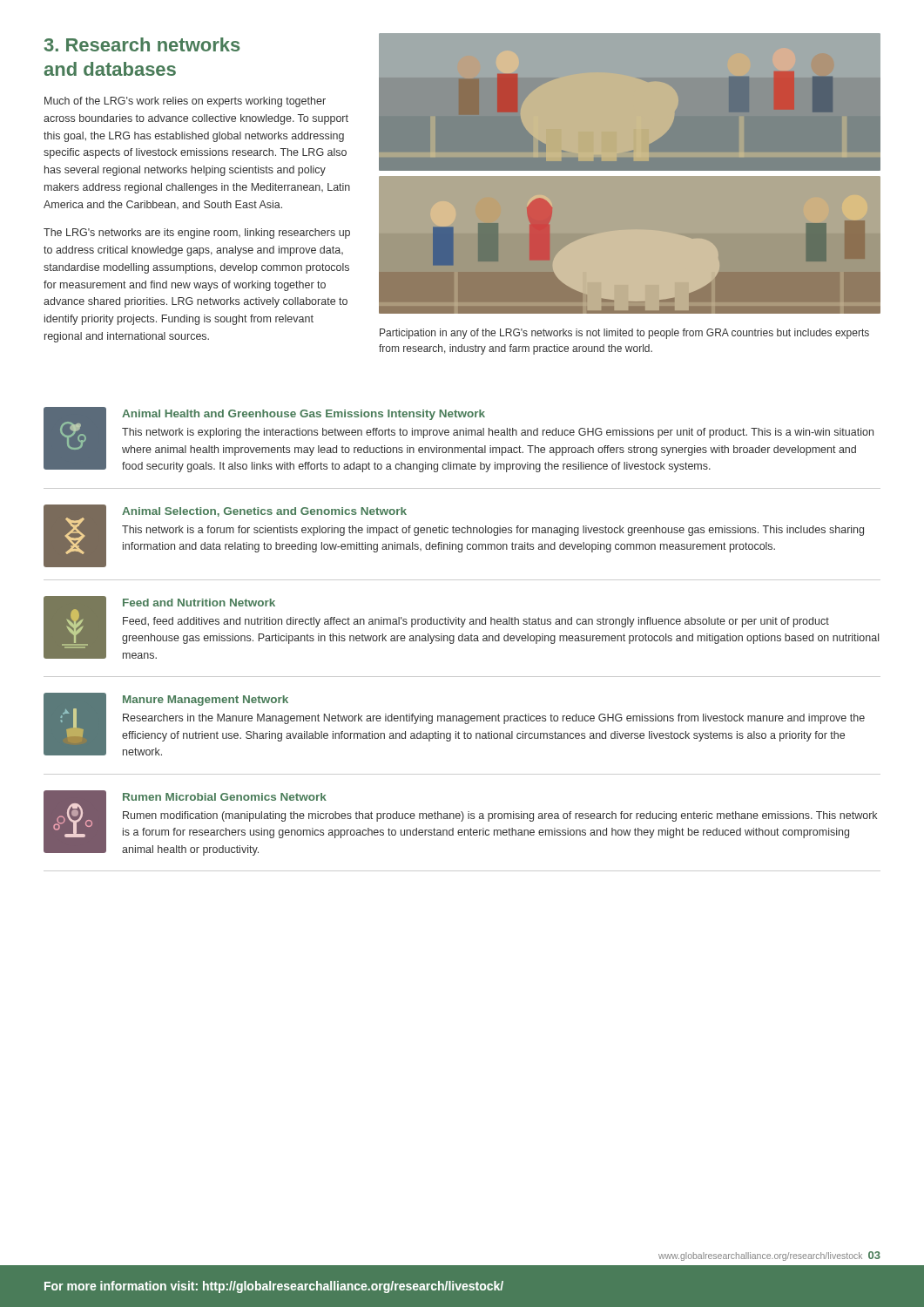Find the passage starting "Feed, feed additives"

tap(501, 638)
